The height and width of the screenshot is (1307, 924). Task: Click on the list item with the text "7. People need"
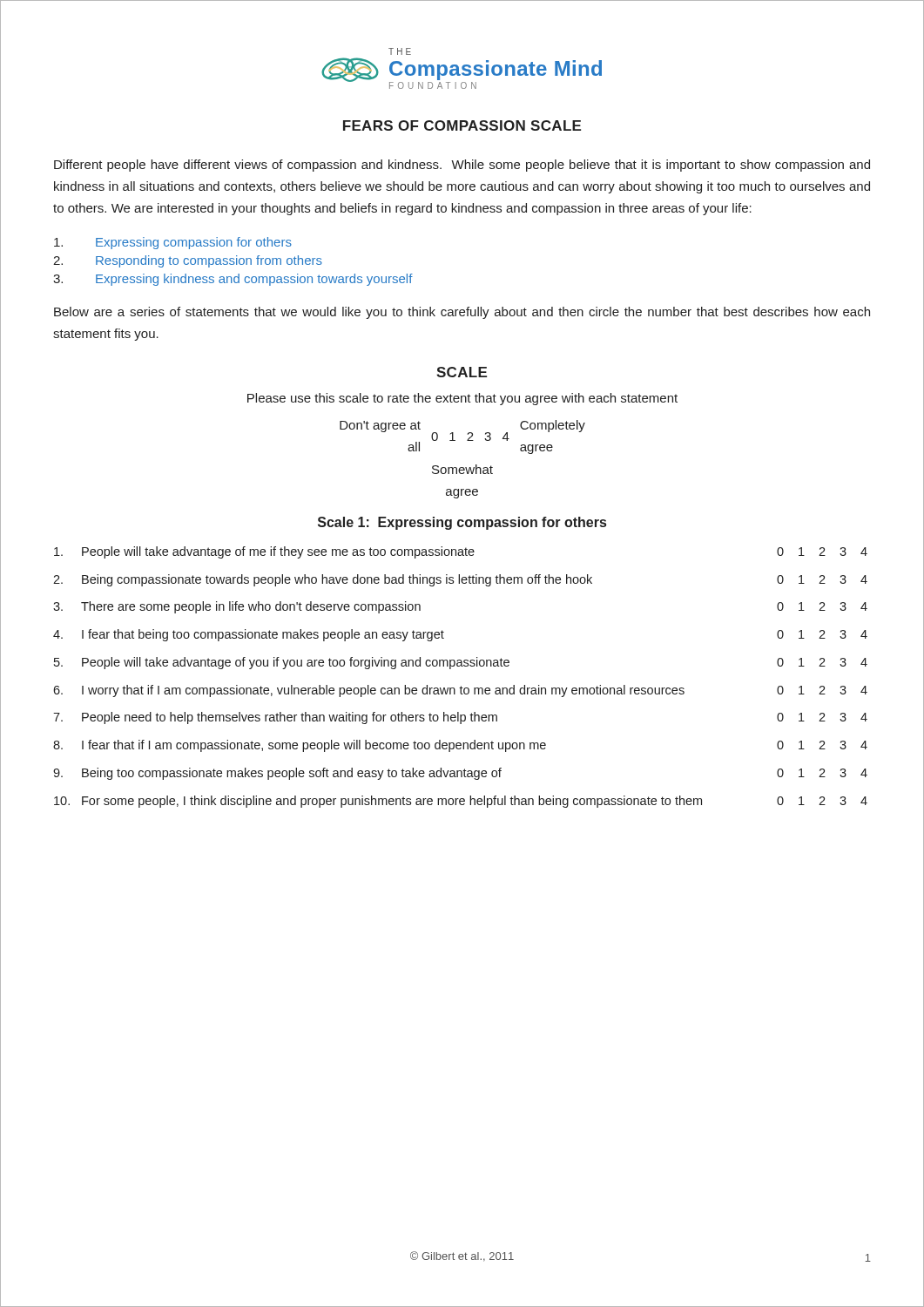462,718
